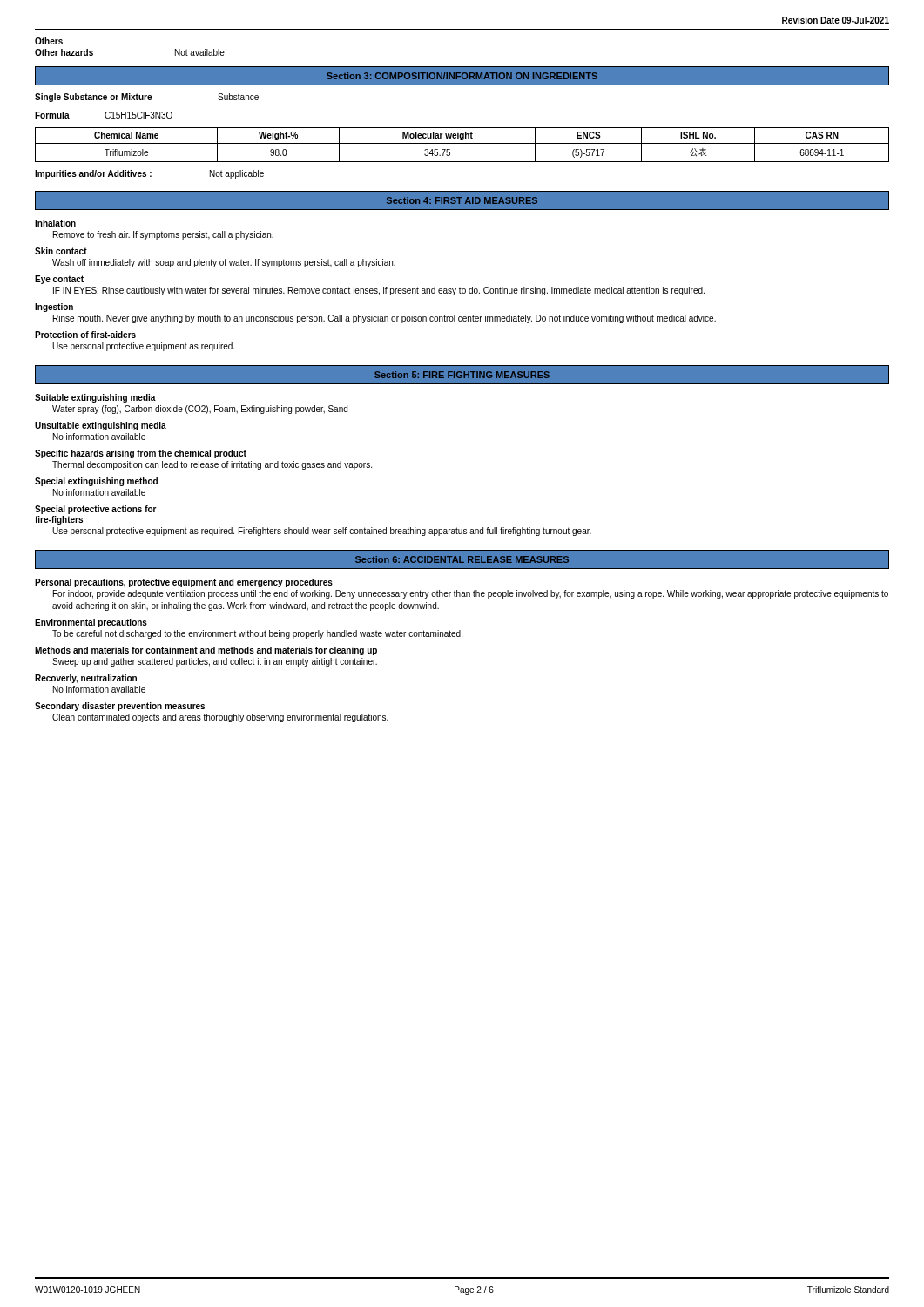This screenshot has height=1307, width=924.
Task: Click on the section header that reads "Section 4: FIRST AID MEASURES"
Action: (462, 200)
